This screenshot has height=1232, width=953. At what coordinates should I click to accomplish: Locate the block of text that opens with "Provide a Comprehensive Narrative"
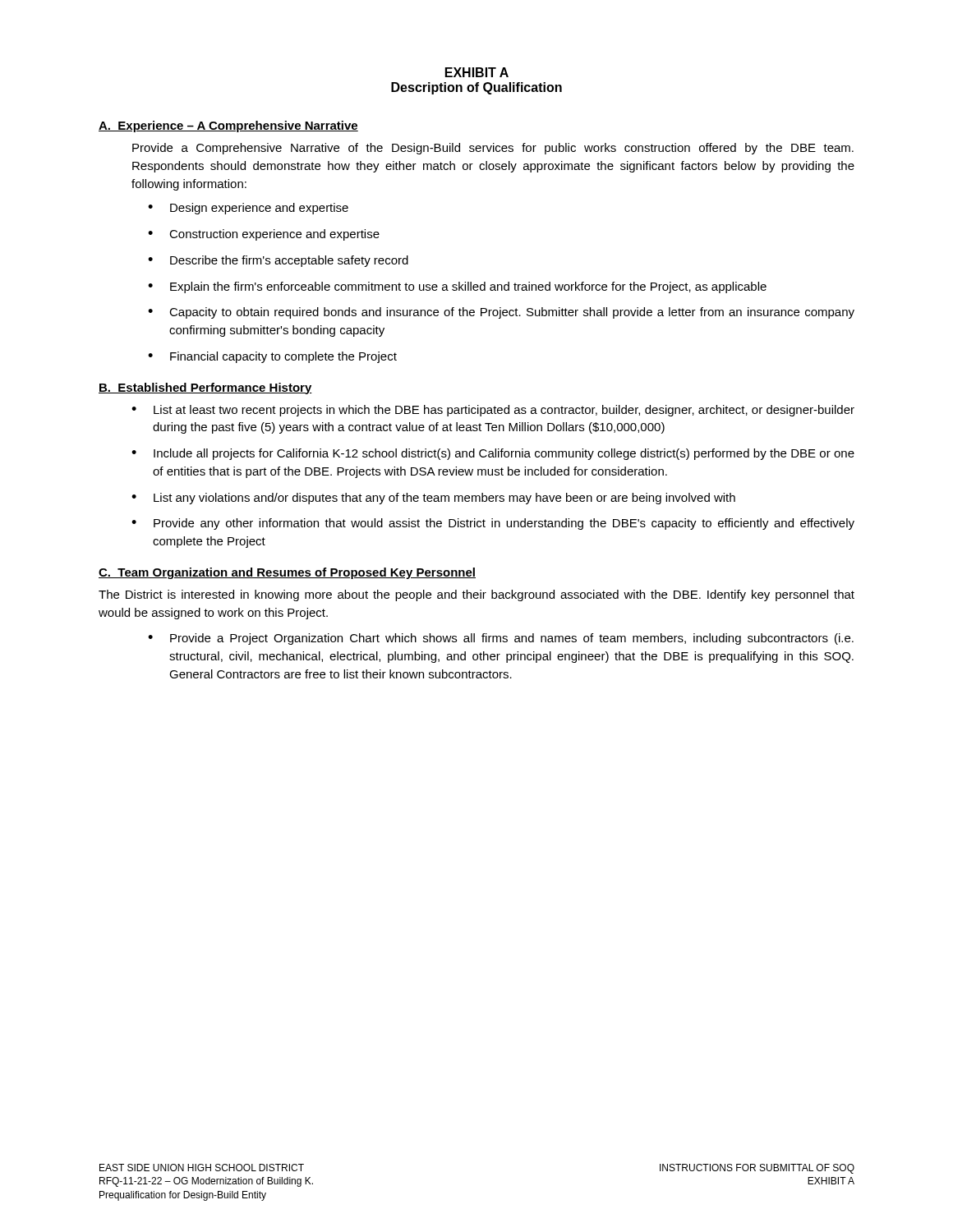(x=493, y=165)
